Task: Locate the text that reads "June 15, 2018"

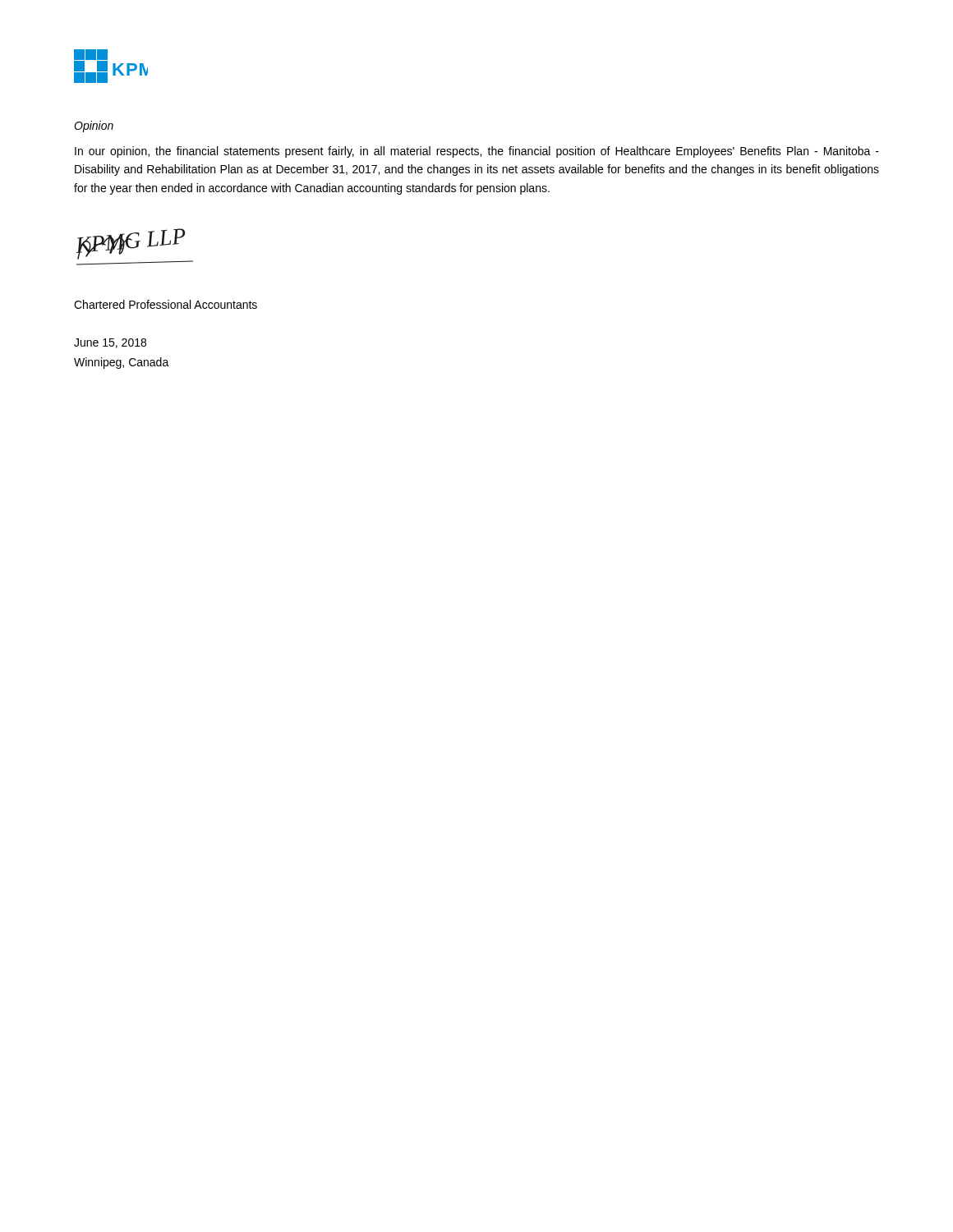Action: (x=110, y=343)
